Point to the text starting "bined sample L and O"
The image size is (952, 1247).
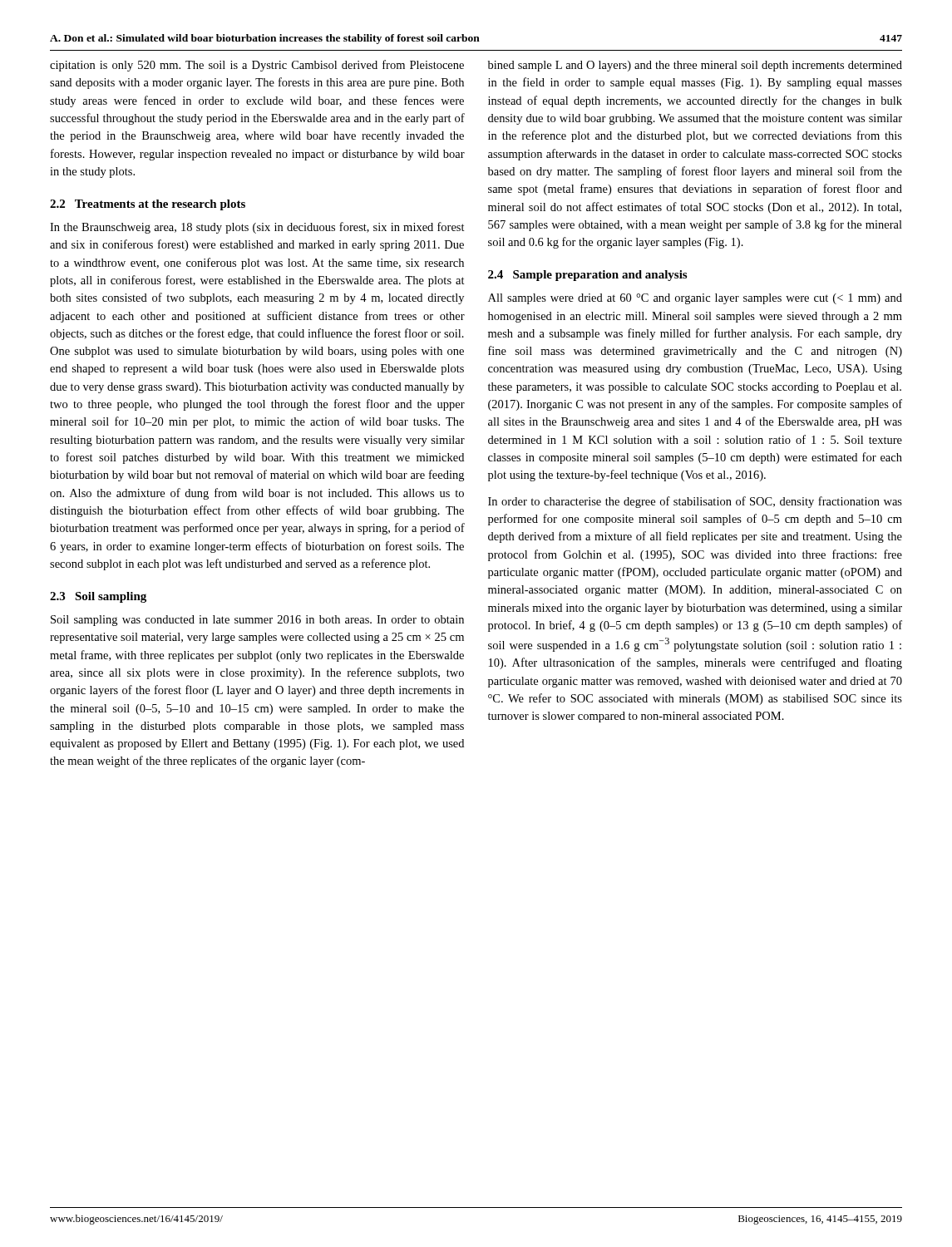click(x=695, y=154)
